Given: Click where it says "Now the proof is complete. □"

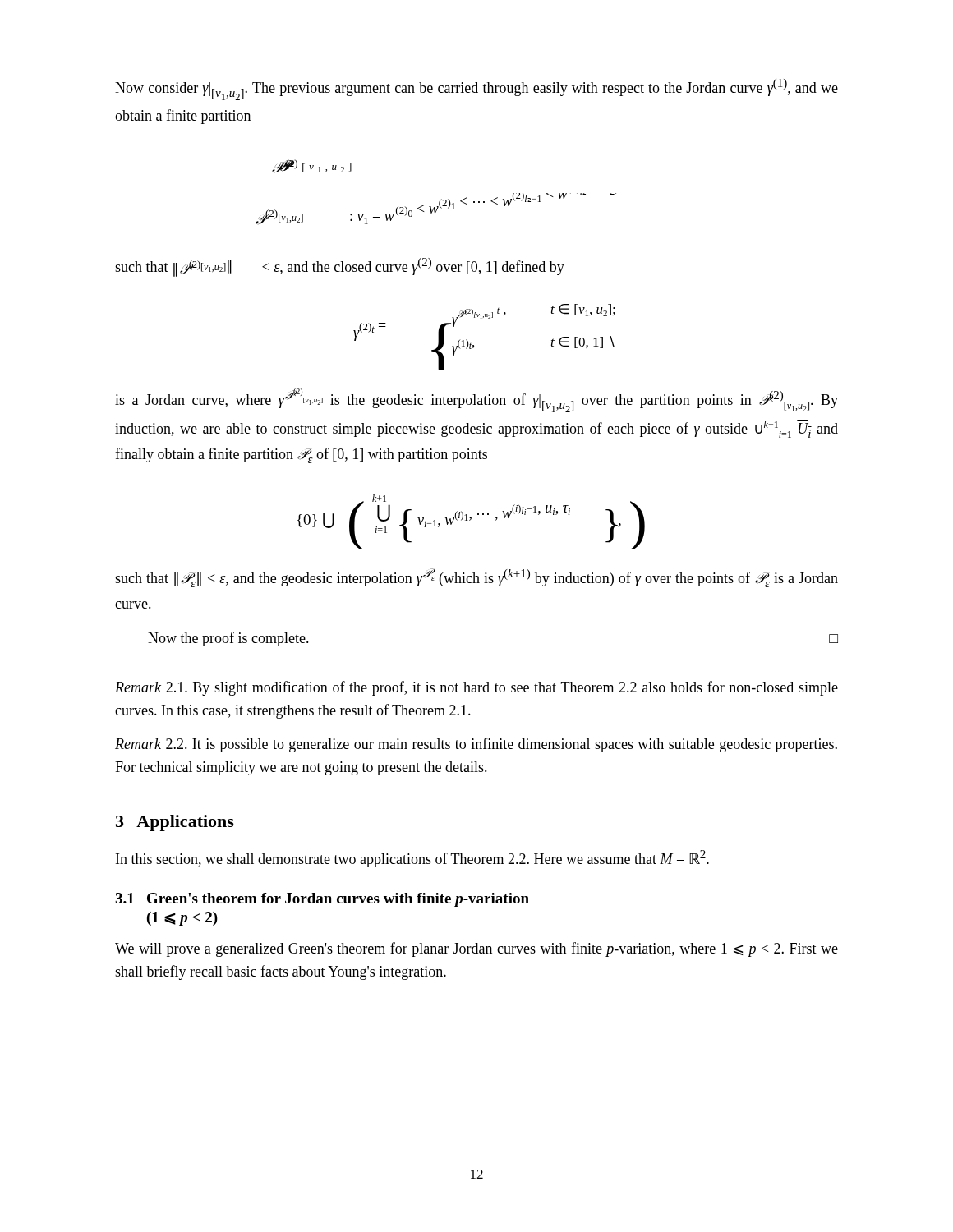Looking at the screenshot, I should pos(216,639).
